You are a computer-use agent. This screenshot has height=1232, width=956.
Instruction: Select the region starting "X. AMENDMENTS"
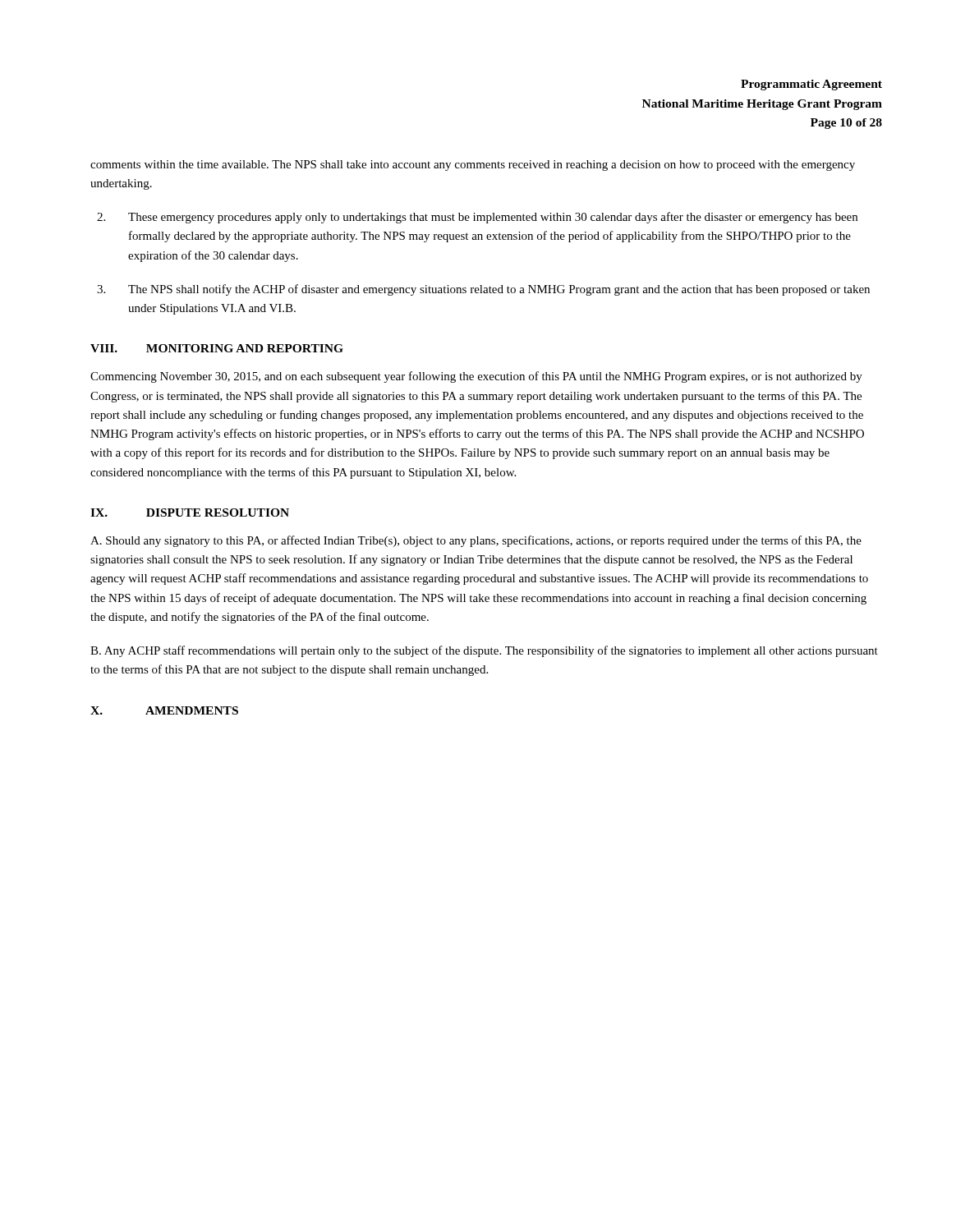[x=164, y=710]
